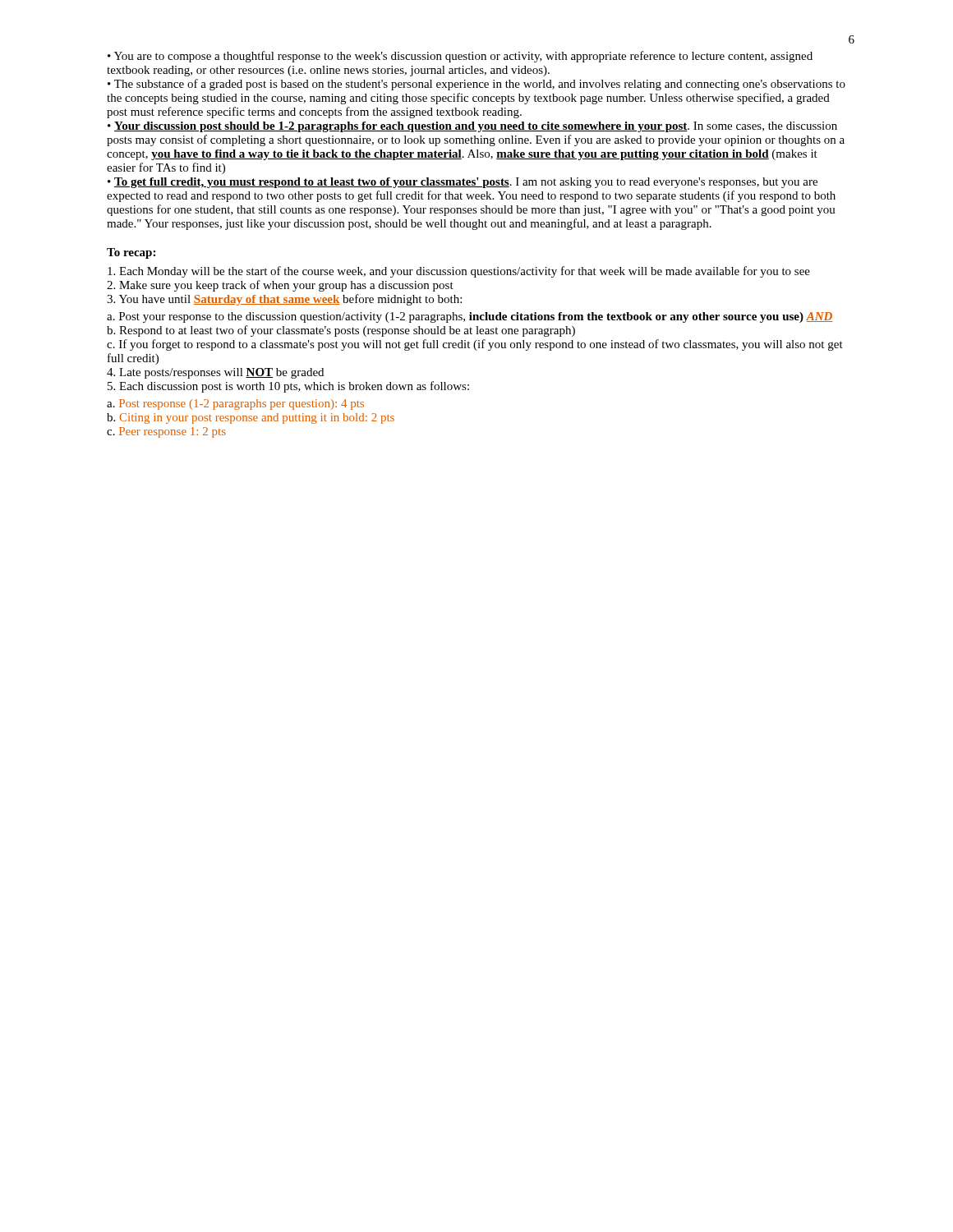Click on the list item with the text "• Your discussion post should be 1-2 paragraphs"
The width and height of the screenshot is (953, 1232).
click(x=476, y=147)
